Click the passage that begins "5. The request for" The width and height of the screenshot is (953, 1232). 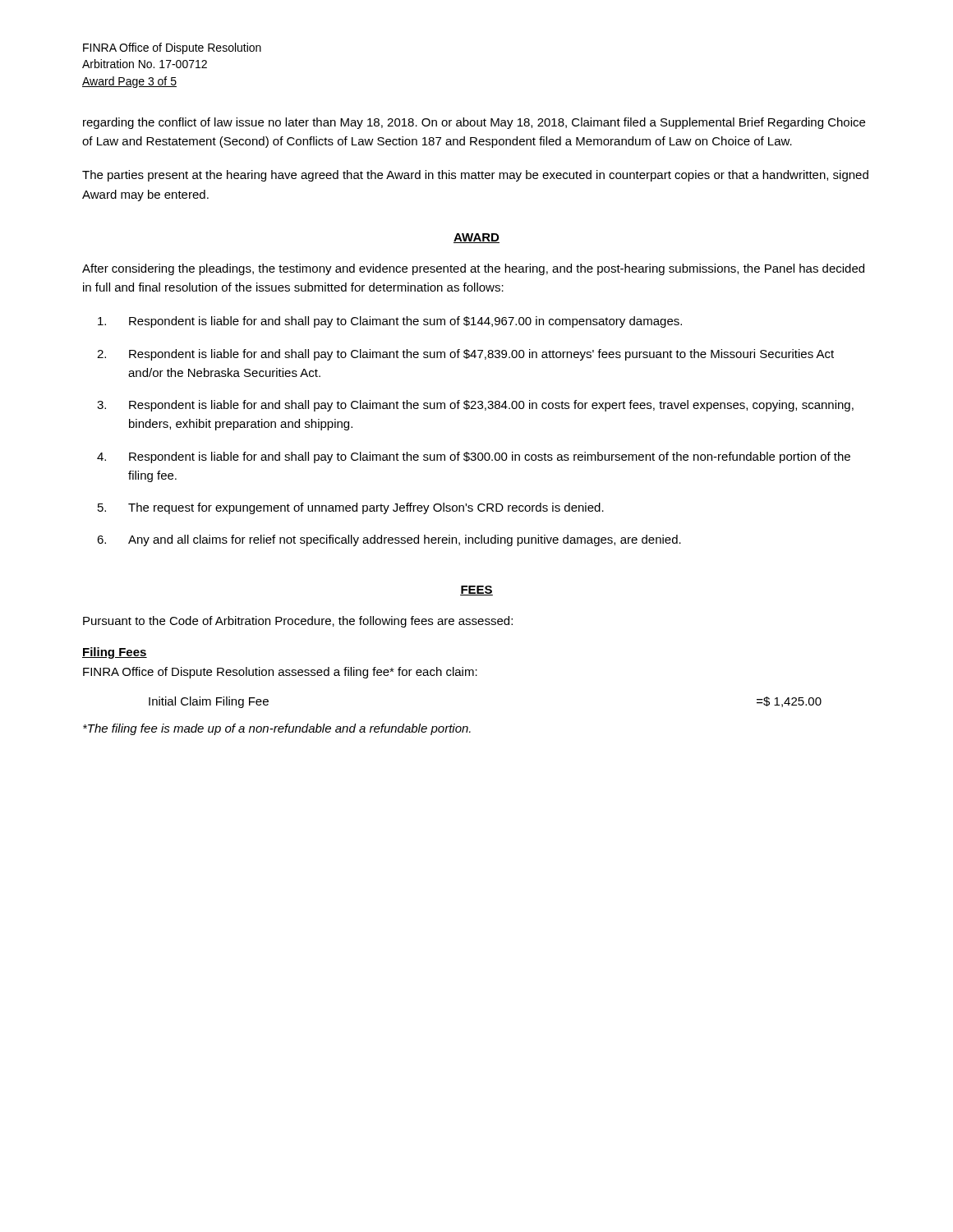tap(476, 507)
